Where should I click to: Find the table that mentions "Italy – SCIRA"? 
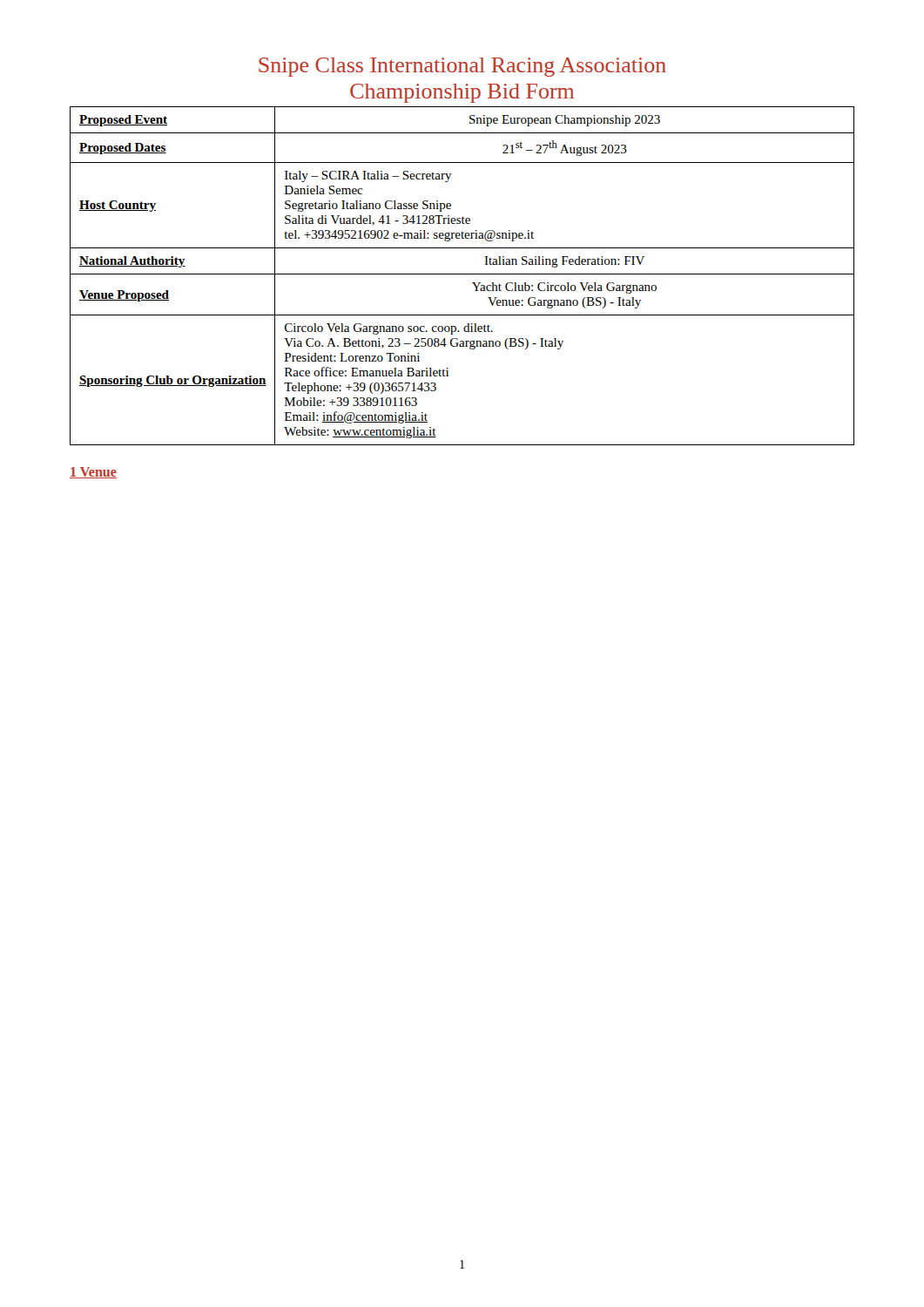click(462, 276)
